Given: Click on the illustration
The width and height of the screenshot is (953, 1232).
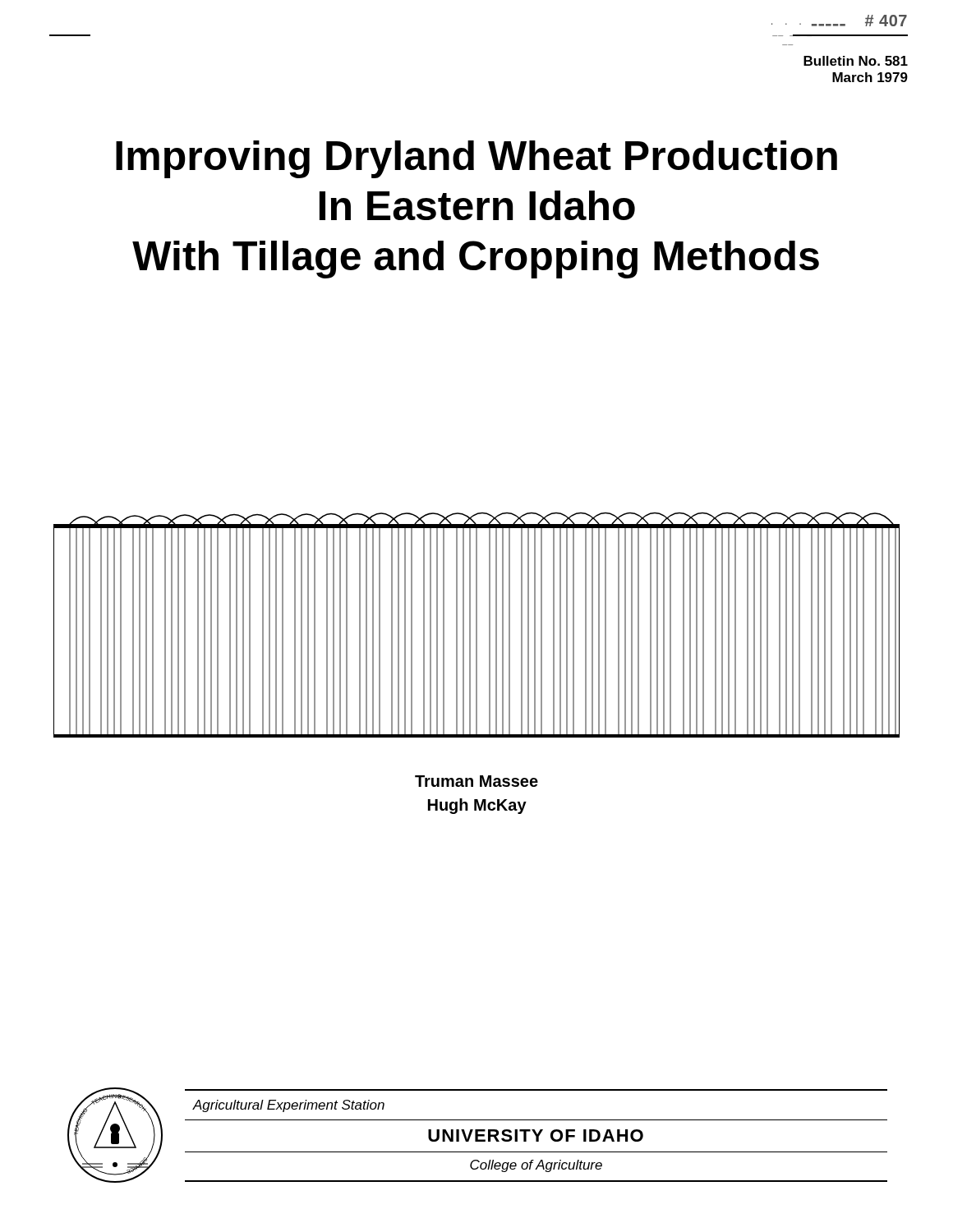Looking at the screenshot, I should pos(476,530).
